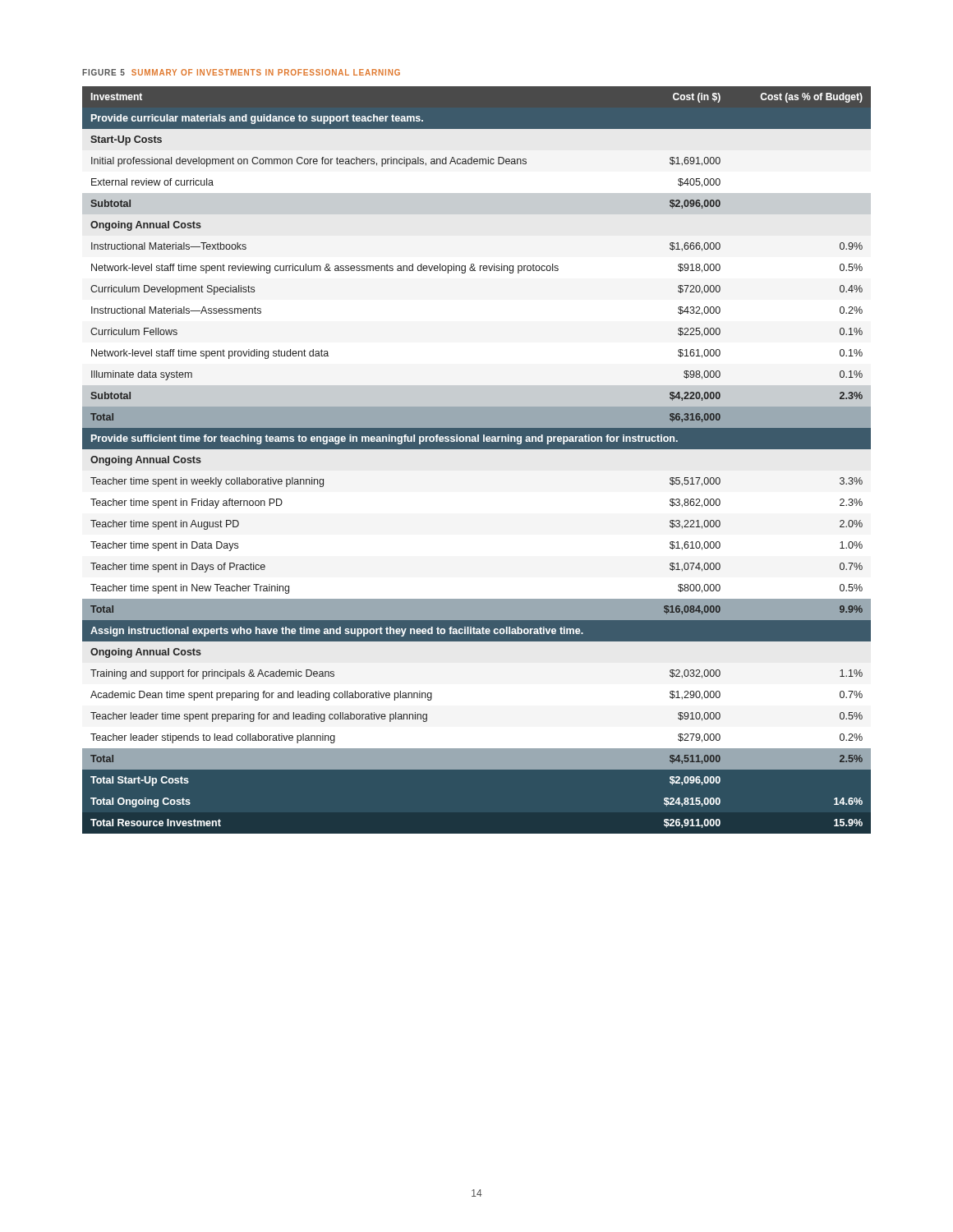Click a caption
This screenshot has height=1232, width=953.
click(x=242, y=73)
